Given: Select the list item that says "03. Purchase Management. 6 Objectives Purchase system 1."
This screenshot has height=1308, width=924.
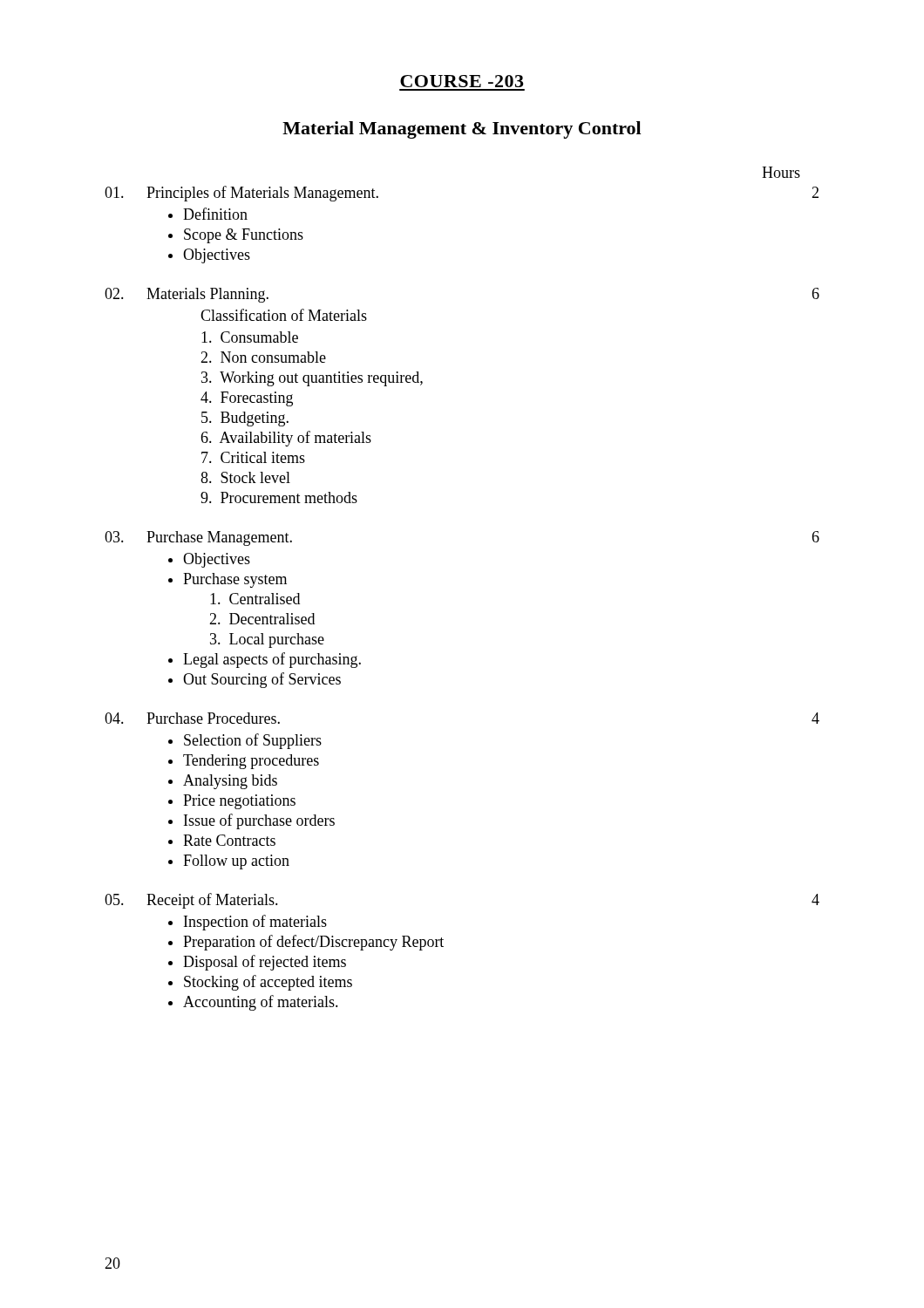Looking at the screenshot, I should point(213,538).
